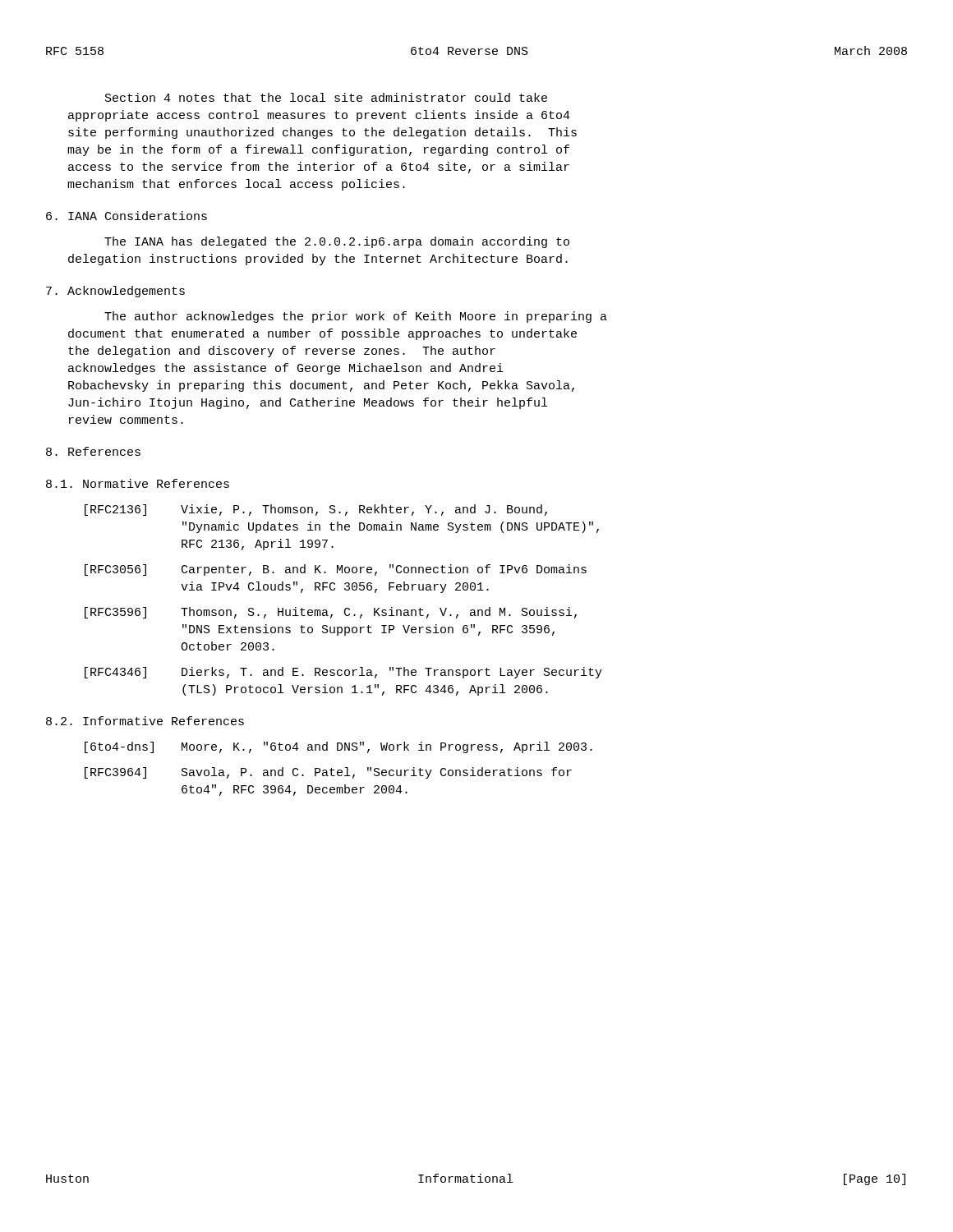Point to "7. Acknowledgements"
The height and width of the screenshot is (1232, 953).
(115, 292)
